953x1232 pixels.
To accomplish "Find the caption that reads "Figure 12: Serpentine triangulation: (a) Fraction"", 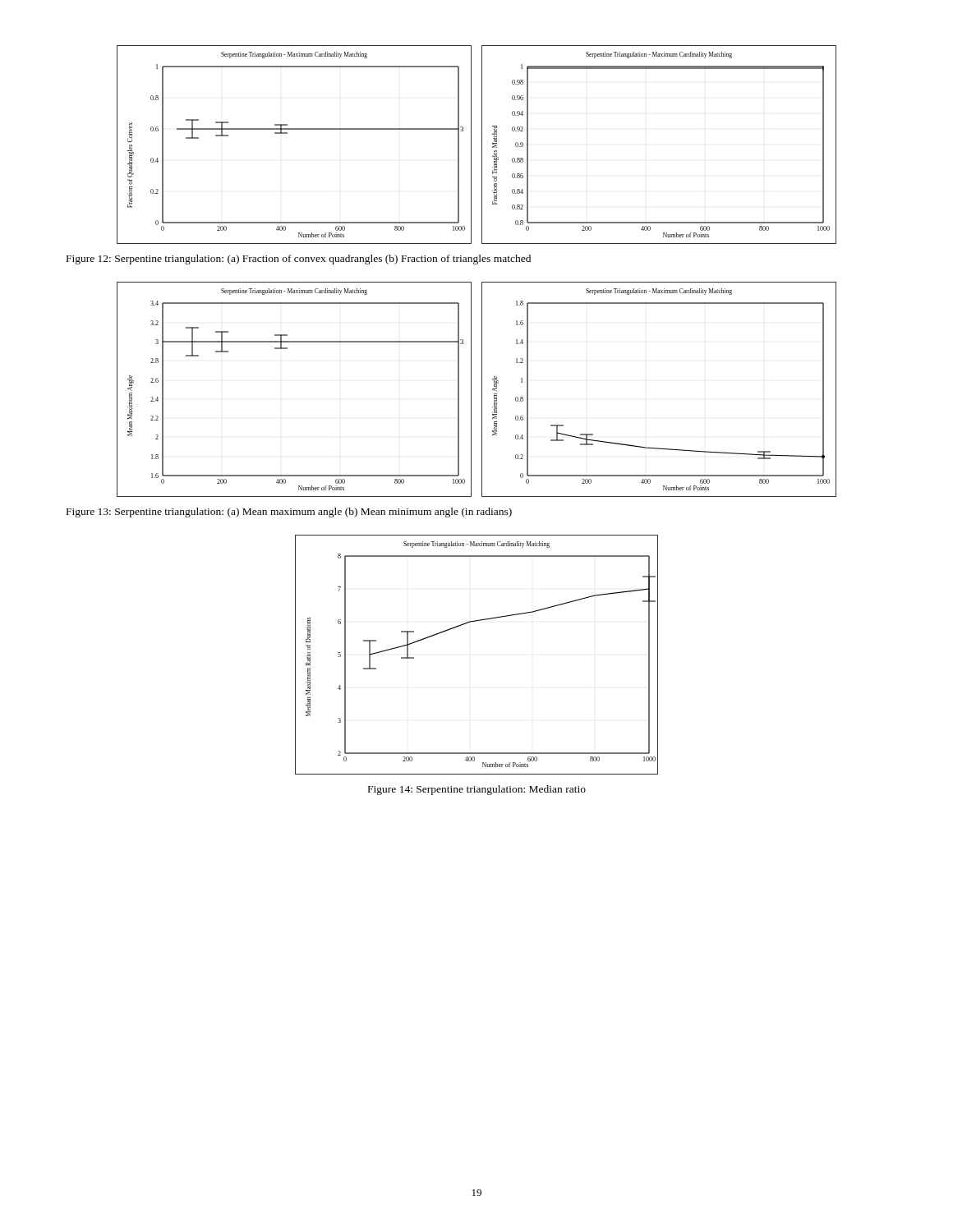I will pyautogui.click(x=298, y=258).
